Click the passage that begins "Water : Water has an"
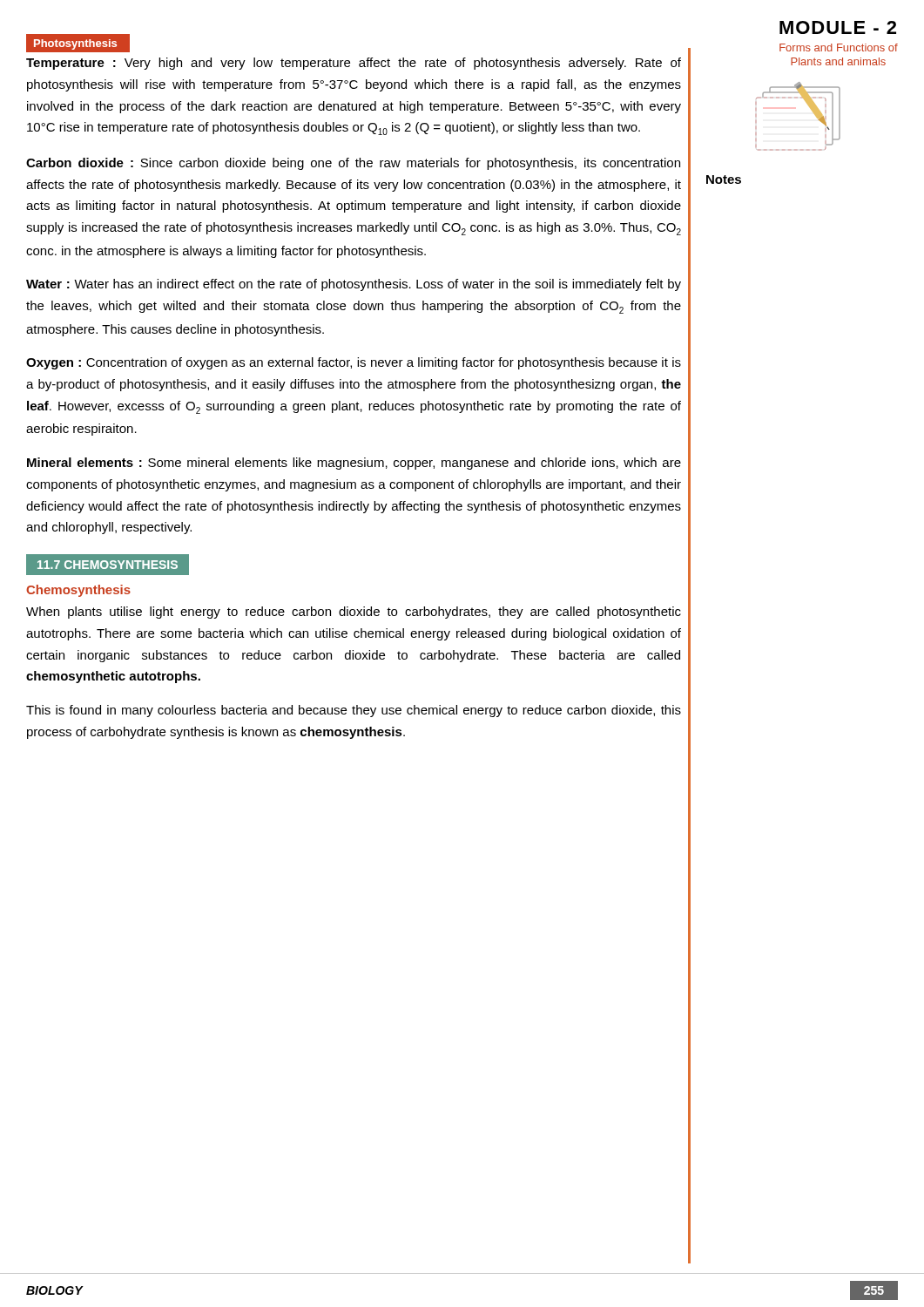This screenshot has width=924, height=1307. pos(354,306)
